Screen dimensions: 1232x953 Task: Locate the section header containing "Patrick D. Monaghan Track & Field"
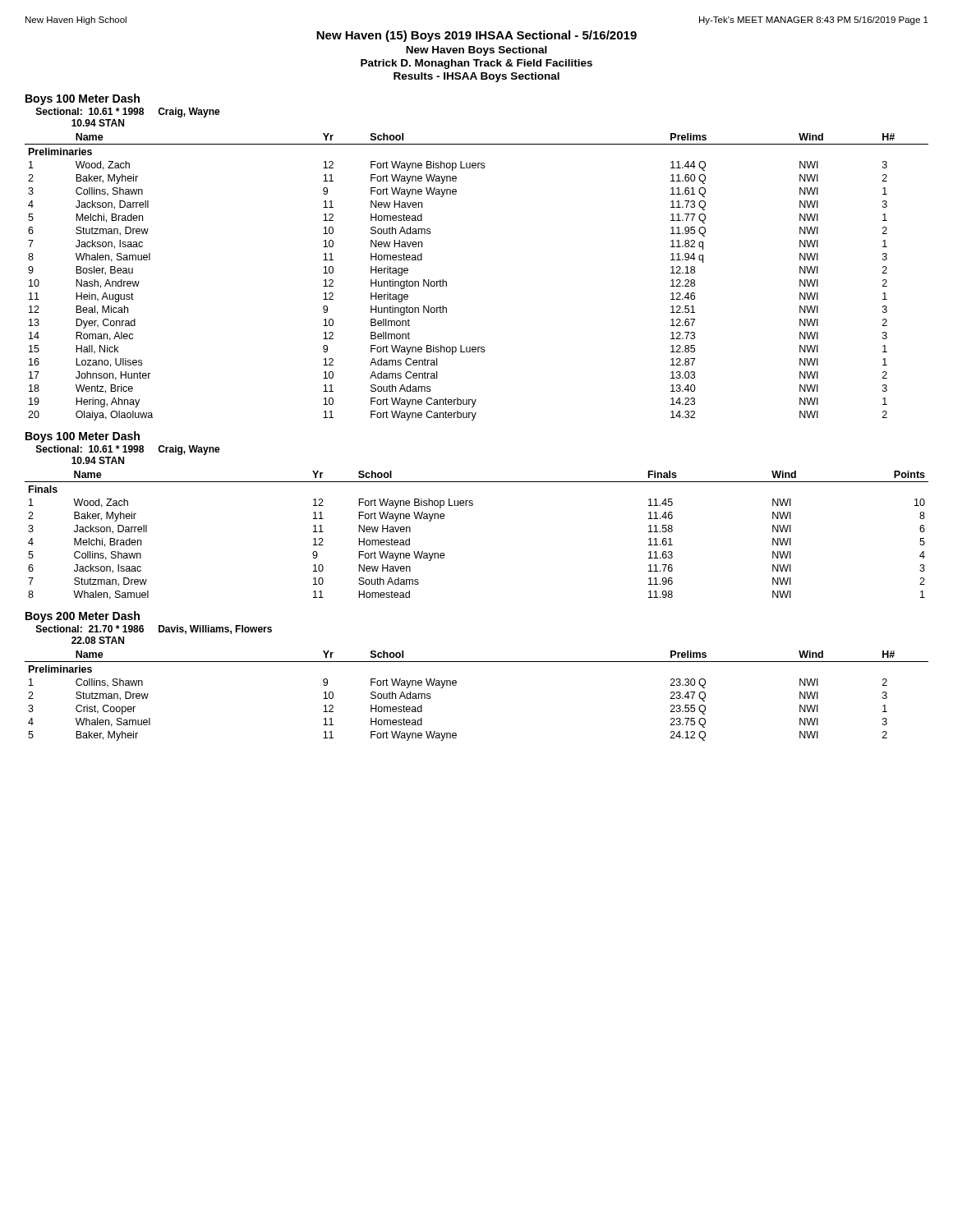pyautogui.click(x=476, y=63)
